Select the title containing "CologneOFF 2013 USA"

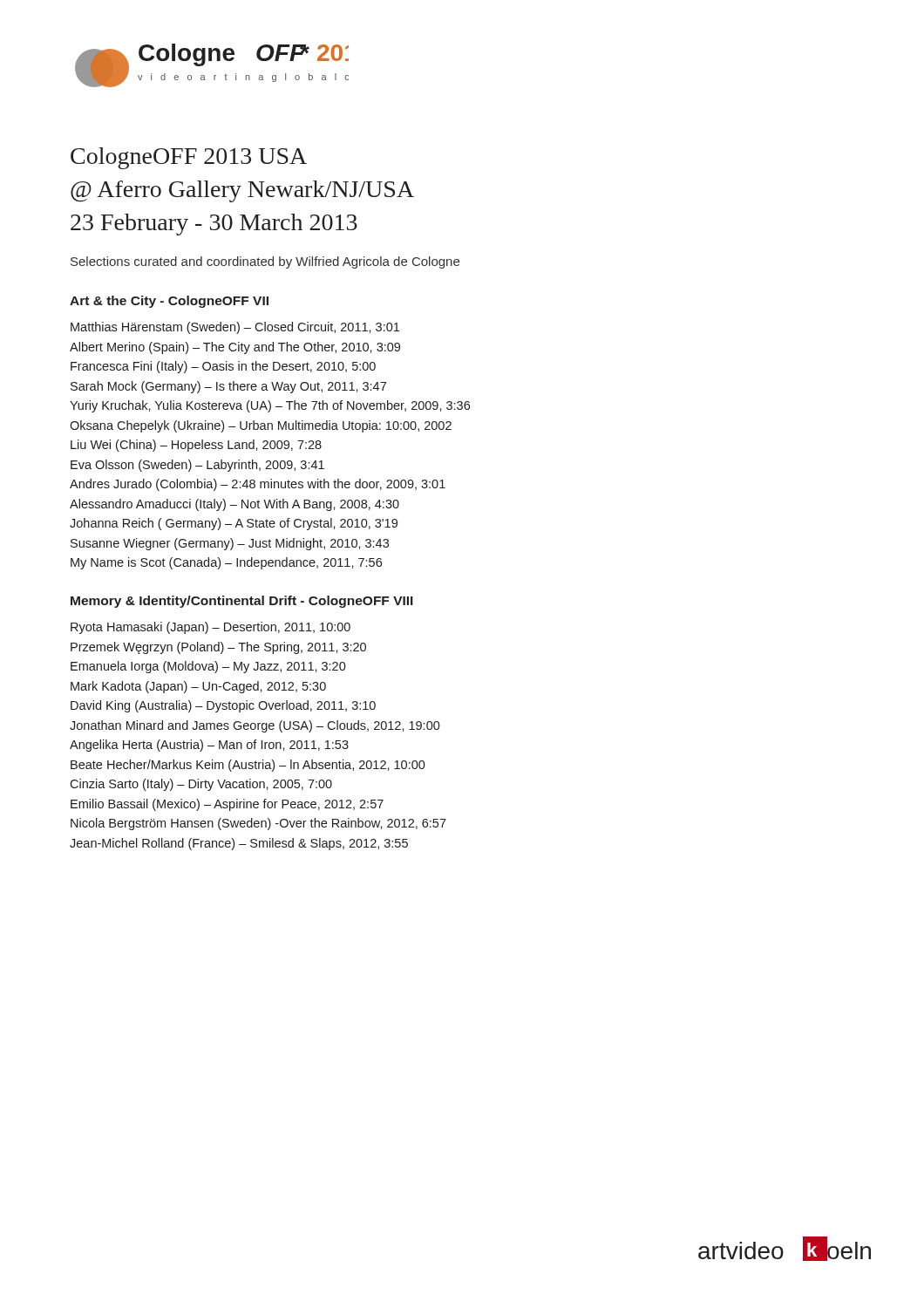pos(189,158)
